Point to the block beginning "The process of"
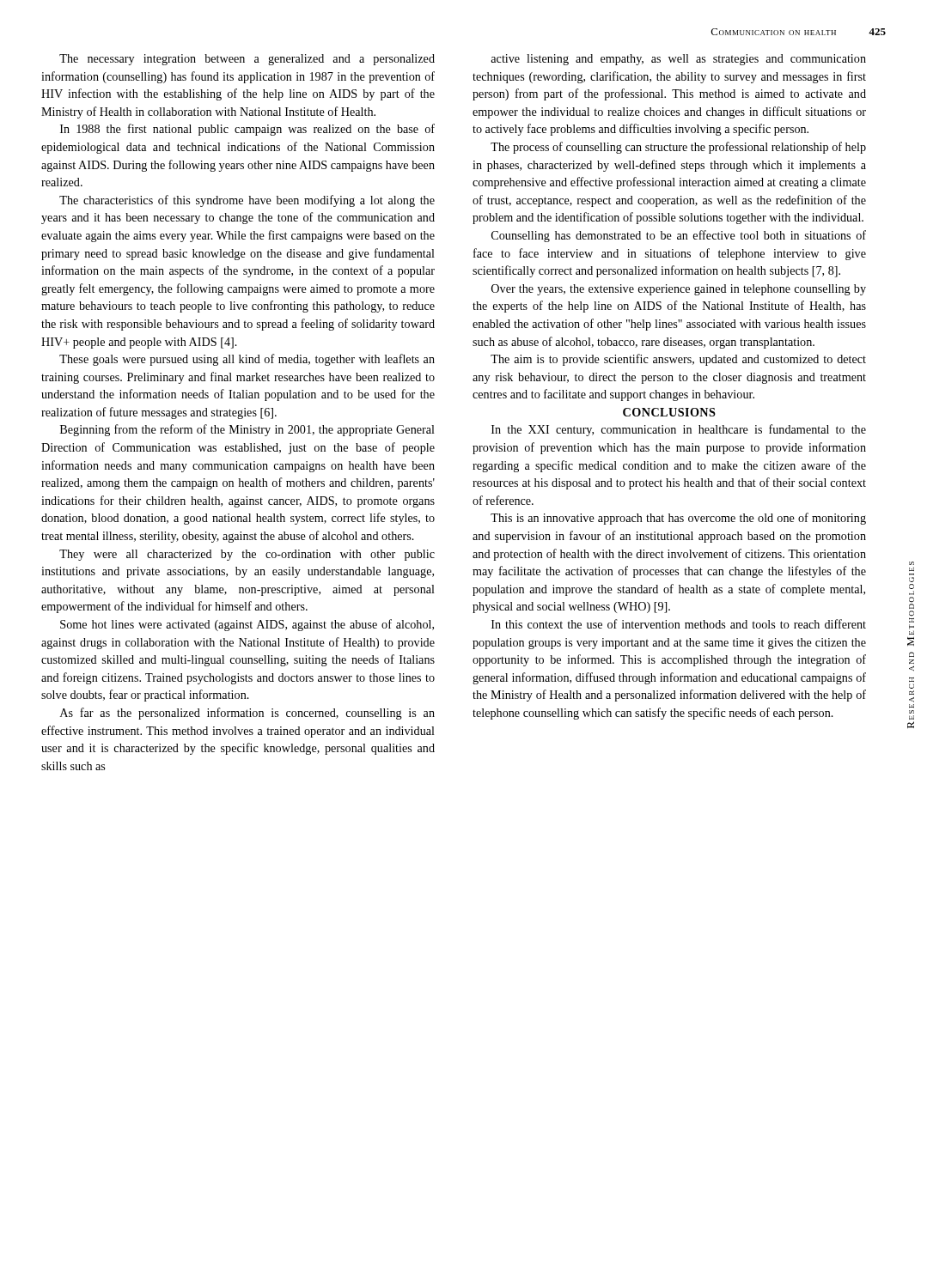 (669, 182)
